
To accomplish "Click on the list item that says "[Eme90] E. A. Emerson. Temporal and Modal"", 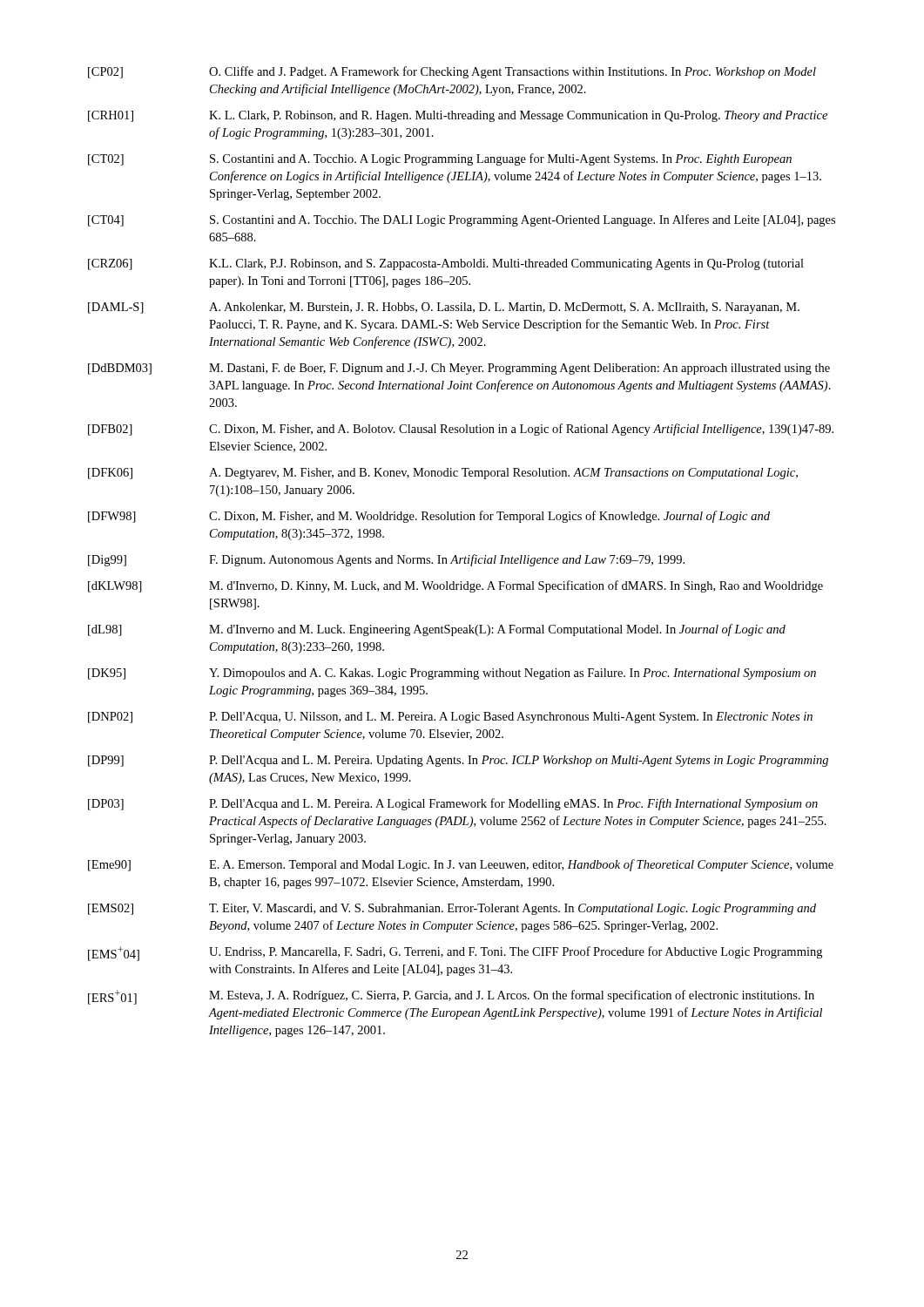I will click(462, 873).
